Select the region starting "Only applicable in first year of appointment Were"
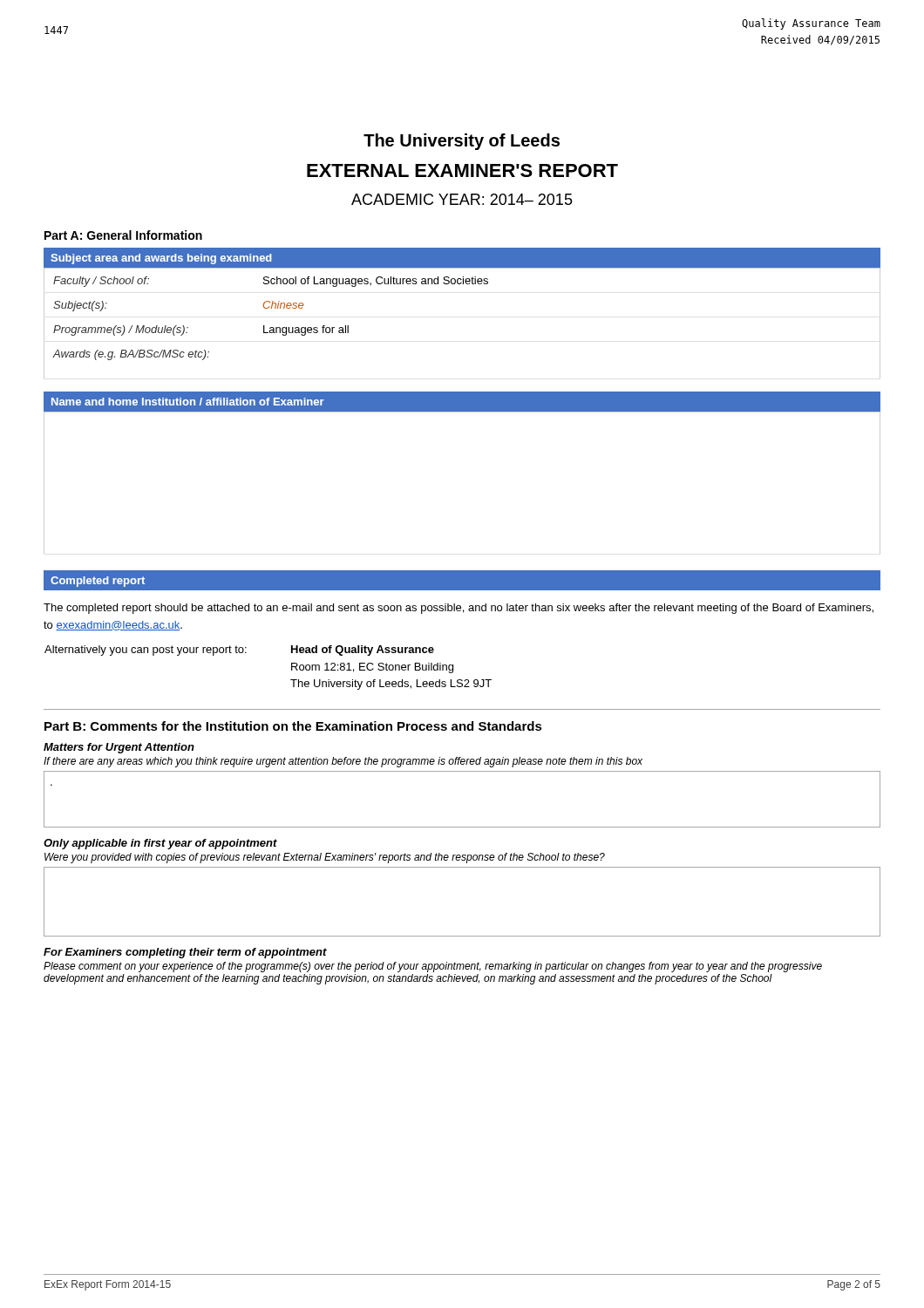The image size is (924, 1308). 462,849
